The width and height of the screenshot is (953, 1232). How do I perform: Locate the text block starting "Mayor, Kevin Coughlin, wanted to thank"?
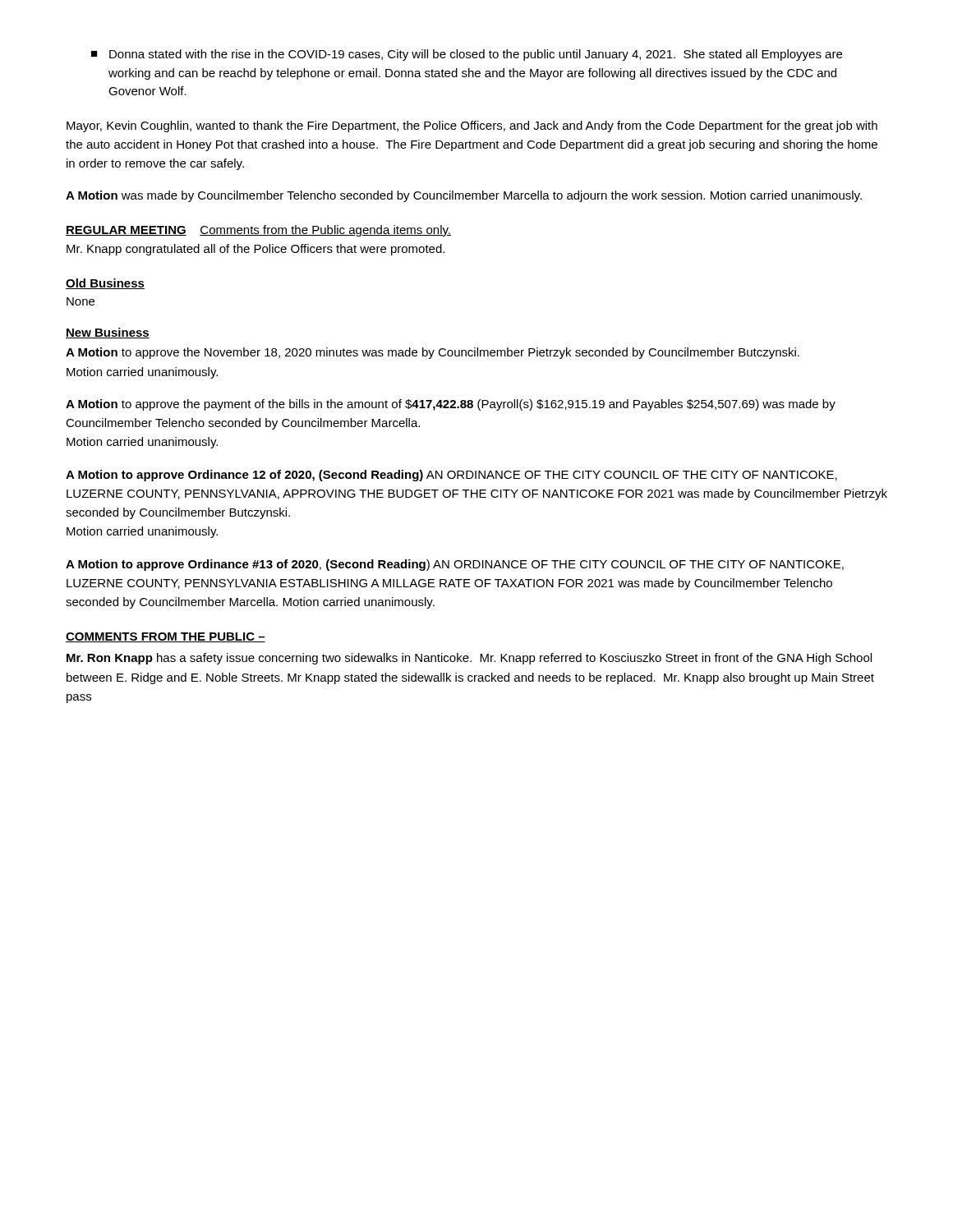472,144
